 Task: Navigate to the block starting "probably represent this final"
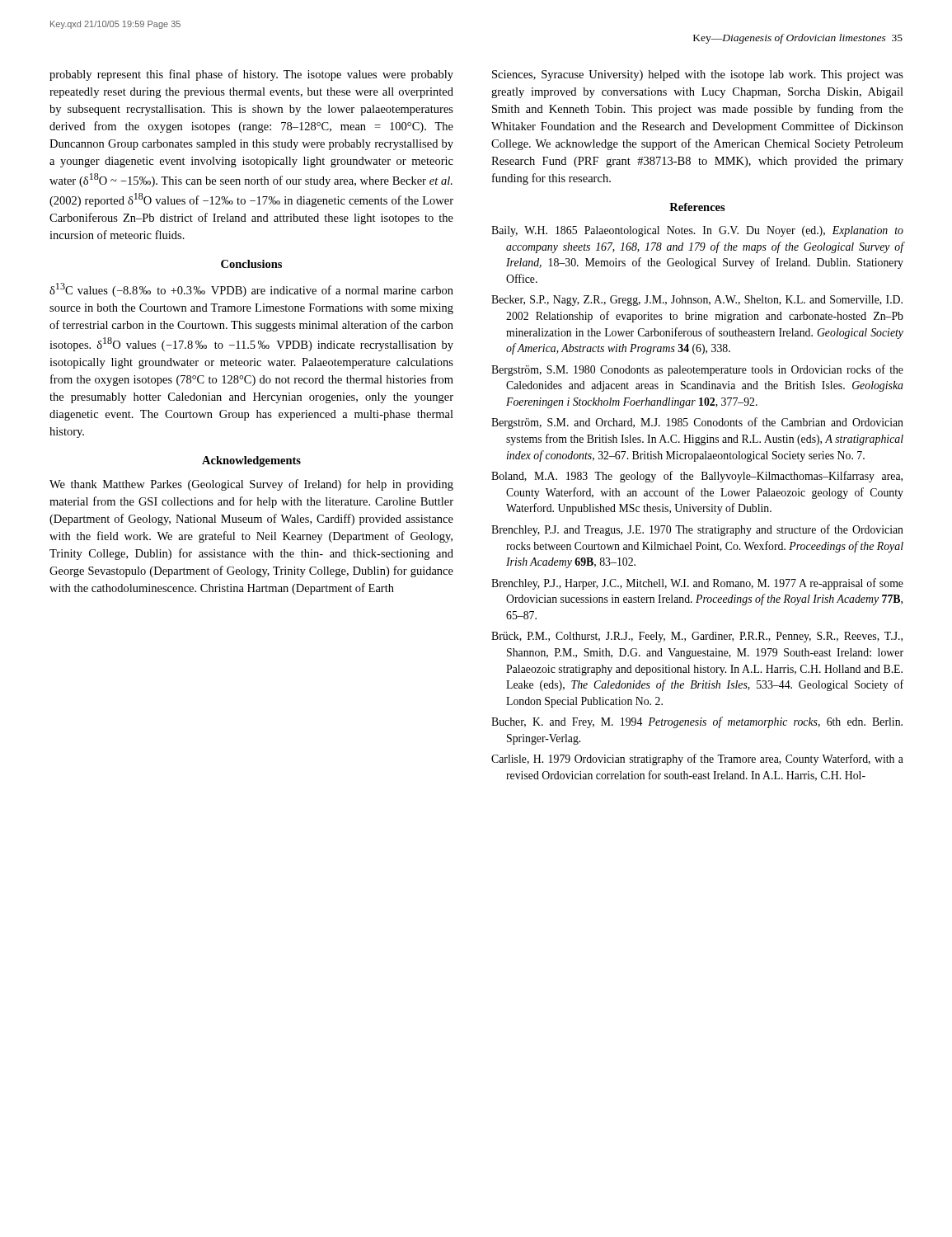point(251,155)
